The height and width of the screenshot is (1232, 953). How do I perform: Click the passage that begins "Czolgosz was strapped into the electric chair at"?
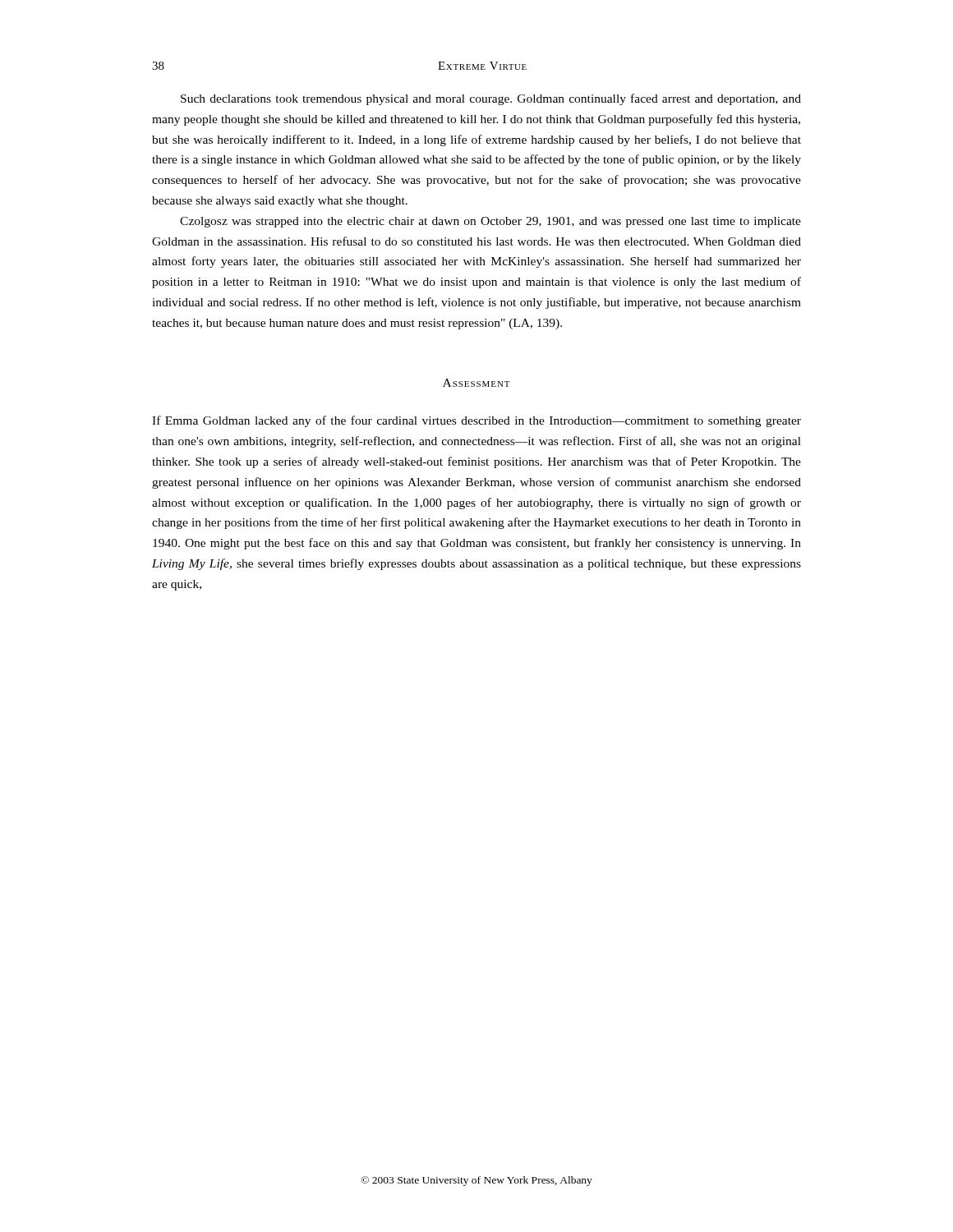point(476,272)
